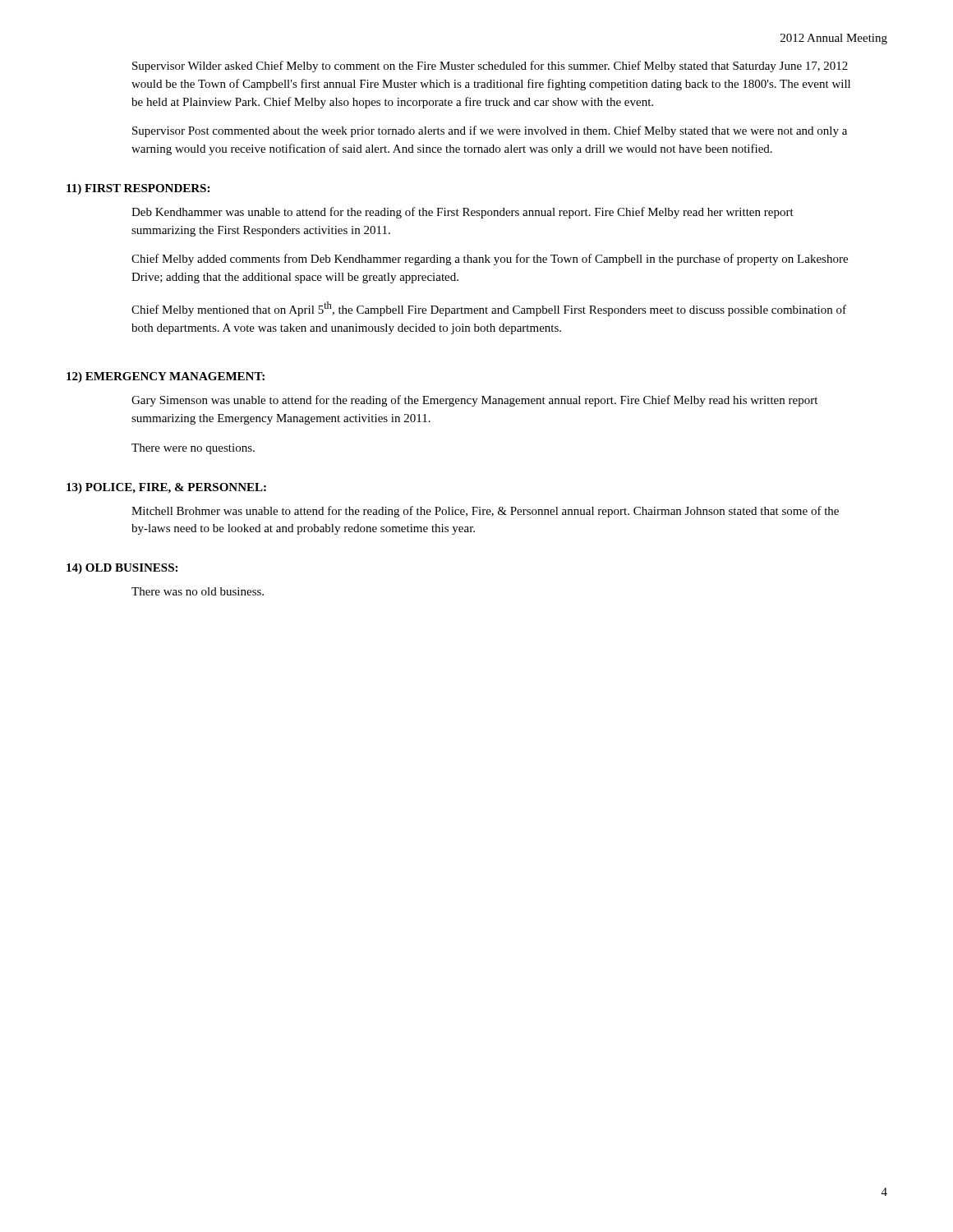This screenshot has width=953, height=1232.
Task: Click the passage that begins "Mitchell Brohmer was unable to"
Action: pyautogui.click(x=485, y=519)
